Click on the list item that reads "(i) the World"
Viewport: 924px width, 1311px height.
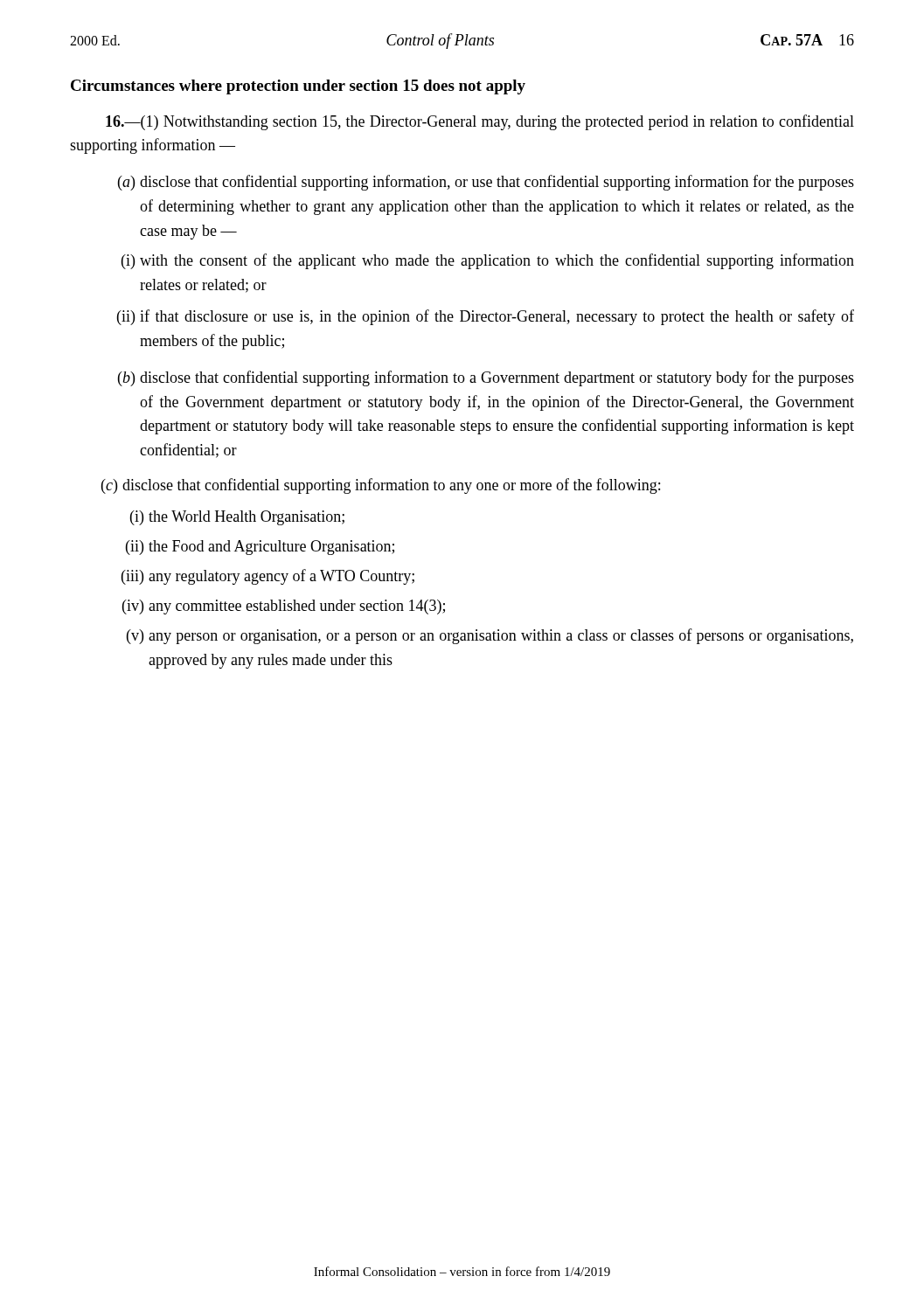tap(247, 518)
